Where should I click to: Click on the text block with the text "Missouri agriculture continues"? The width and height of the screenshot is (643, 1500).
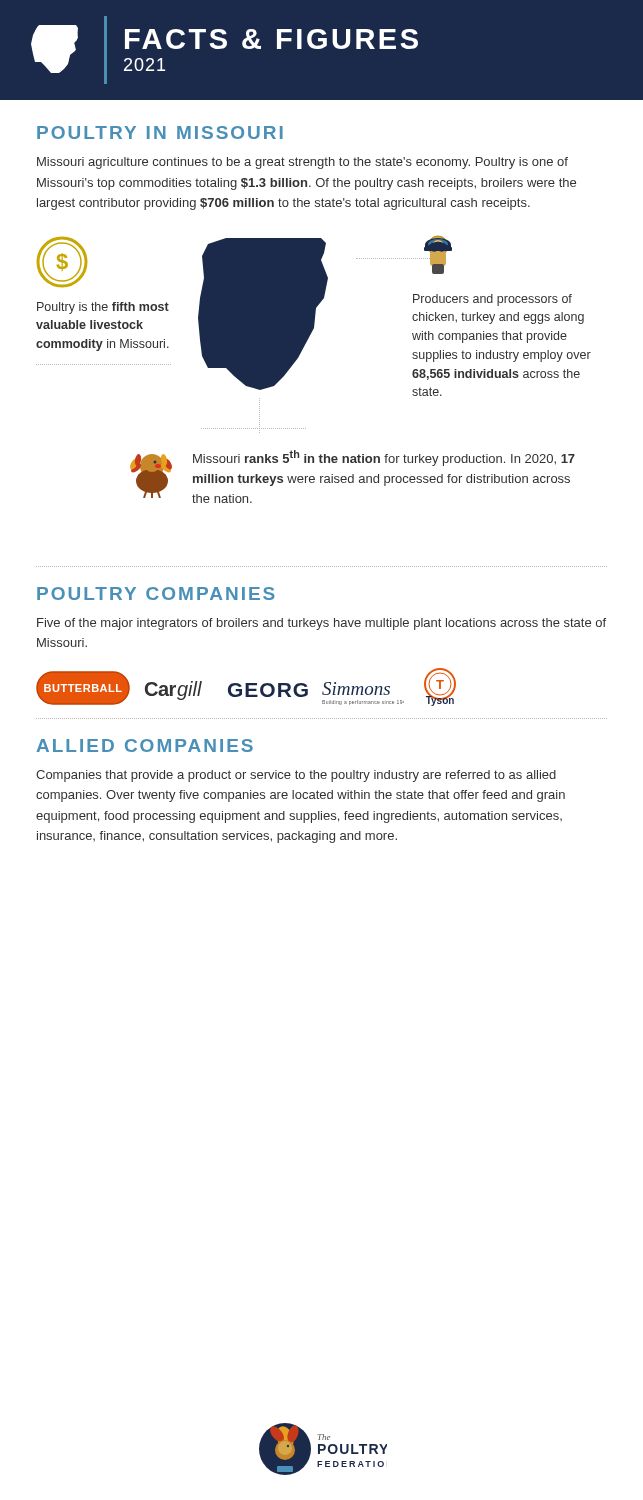[306, 182]
